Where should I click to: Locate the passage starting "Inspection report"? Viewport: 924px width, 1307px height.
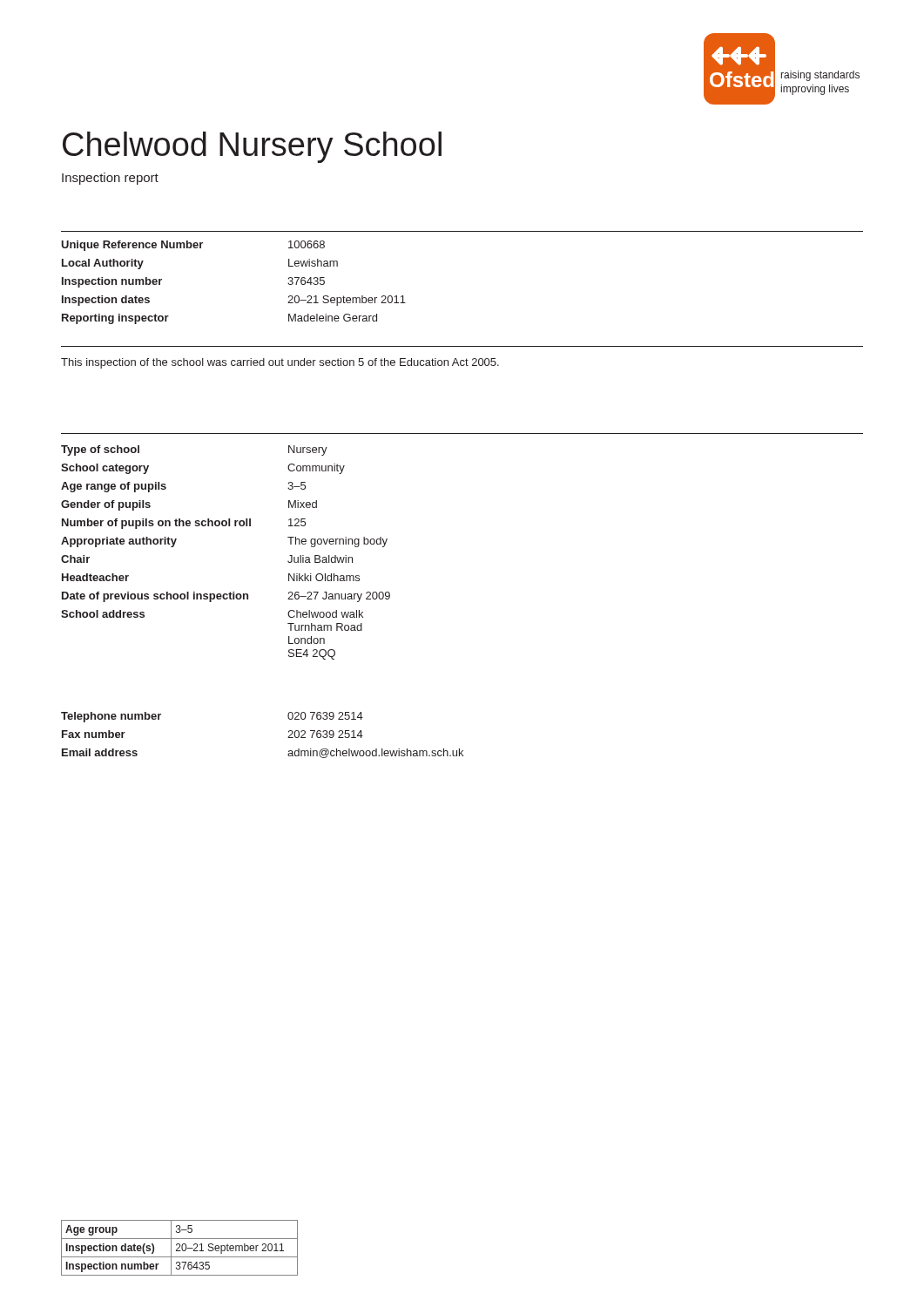pos(110,177)
